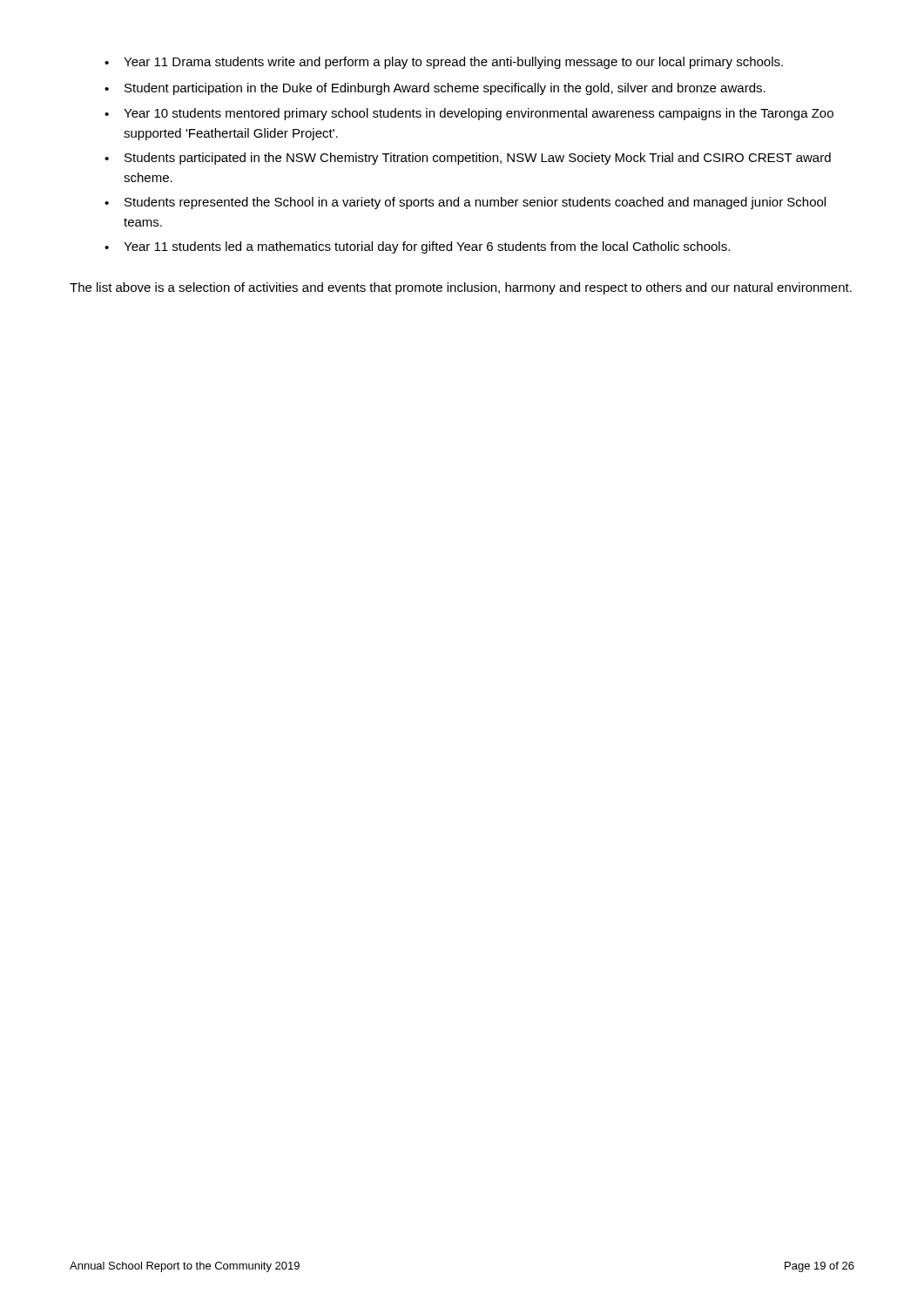
Task: Select the list item with the text "• Student participation in the Duke"
Action: click(x=479, y=88)
